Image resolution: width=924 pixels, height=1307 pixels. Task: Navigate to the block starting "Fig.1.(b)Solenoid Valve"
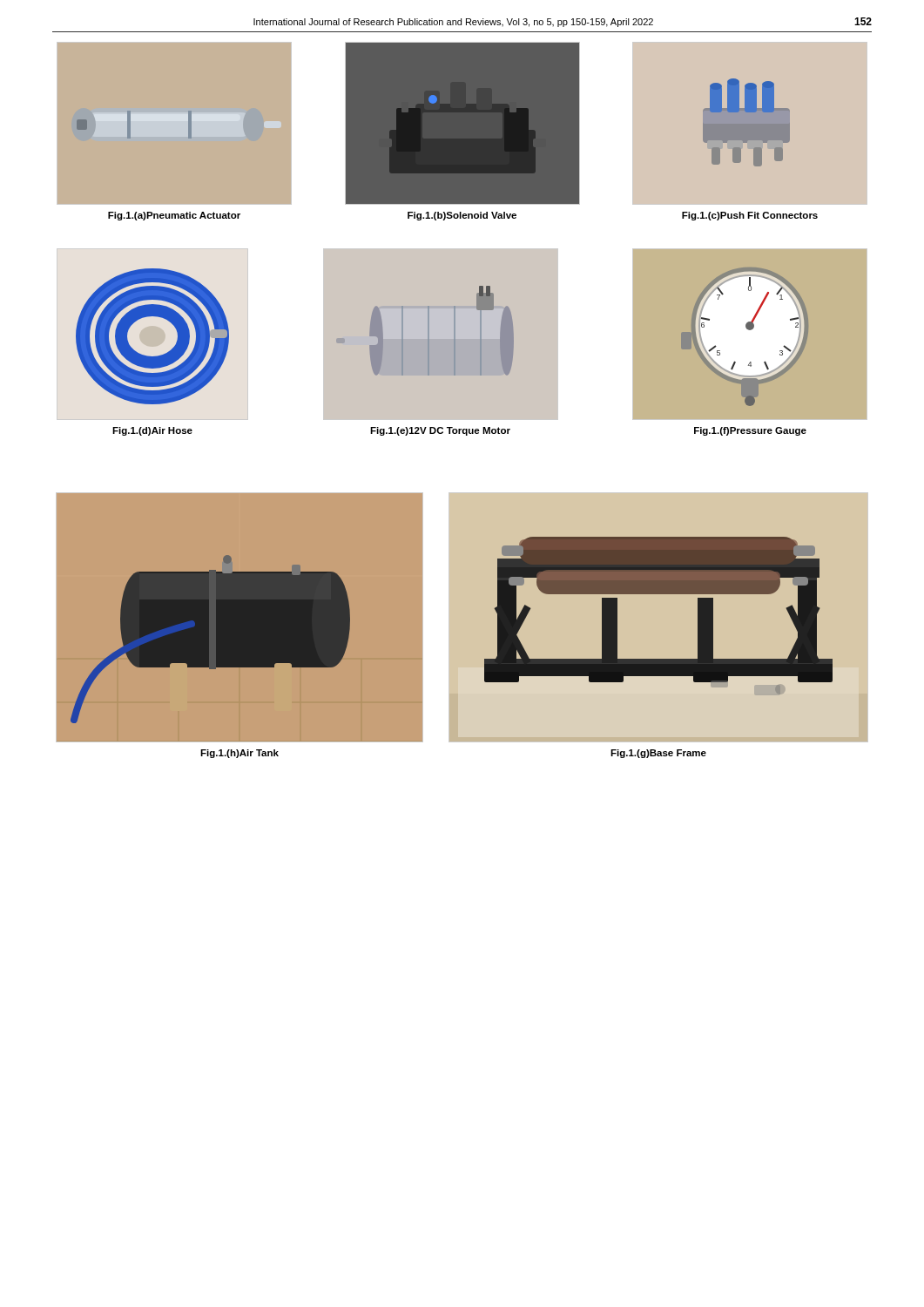coord(462,215)
